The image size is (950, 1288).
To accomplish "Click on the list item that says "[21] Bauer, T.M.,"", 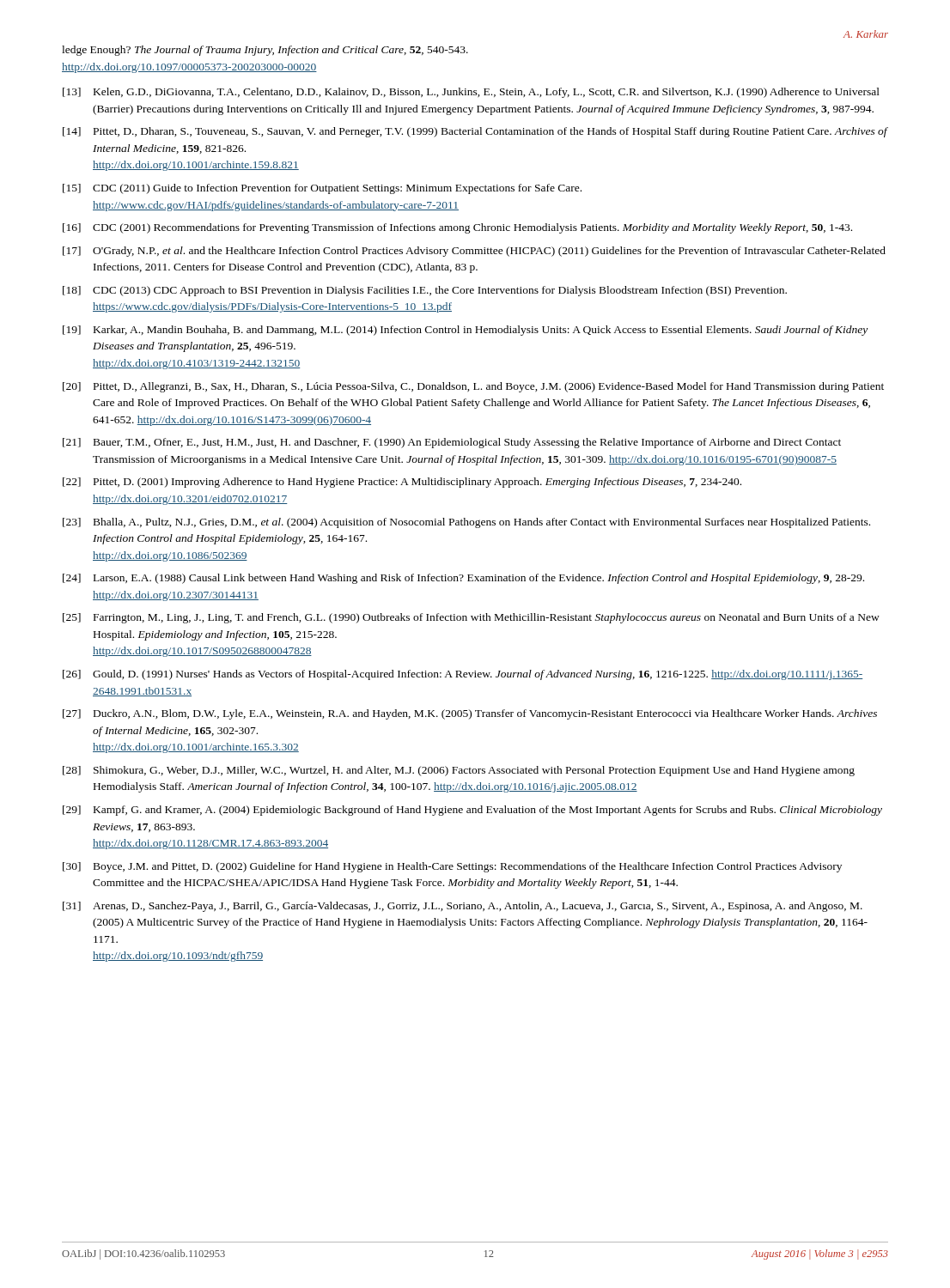I will tap(475, 451).
